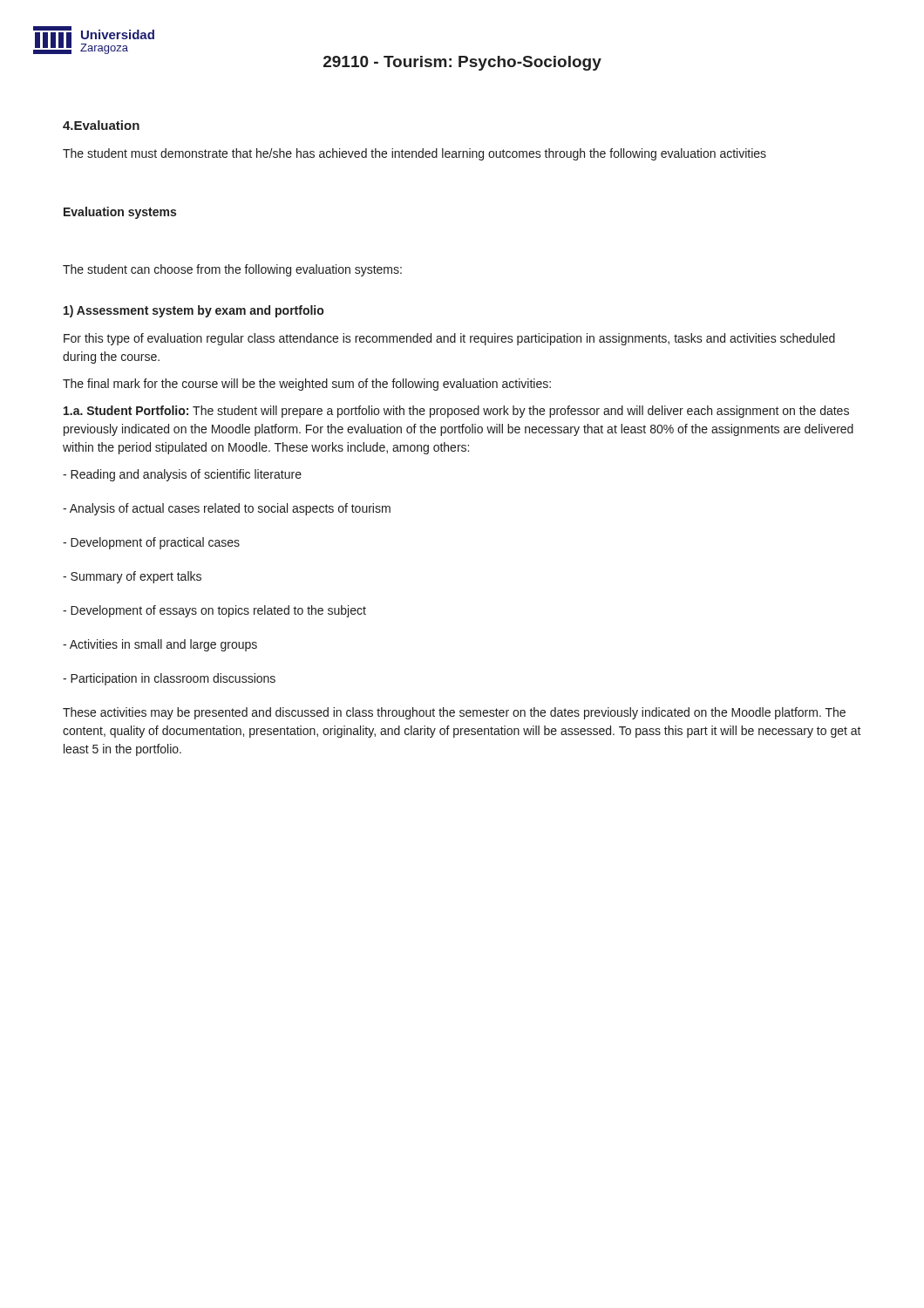Find the list item with the text "Analysis of actual"
924x1308 pixels.
click(227, 508)
